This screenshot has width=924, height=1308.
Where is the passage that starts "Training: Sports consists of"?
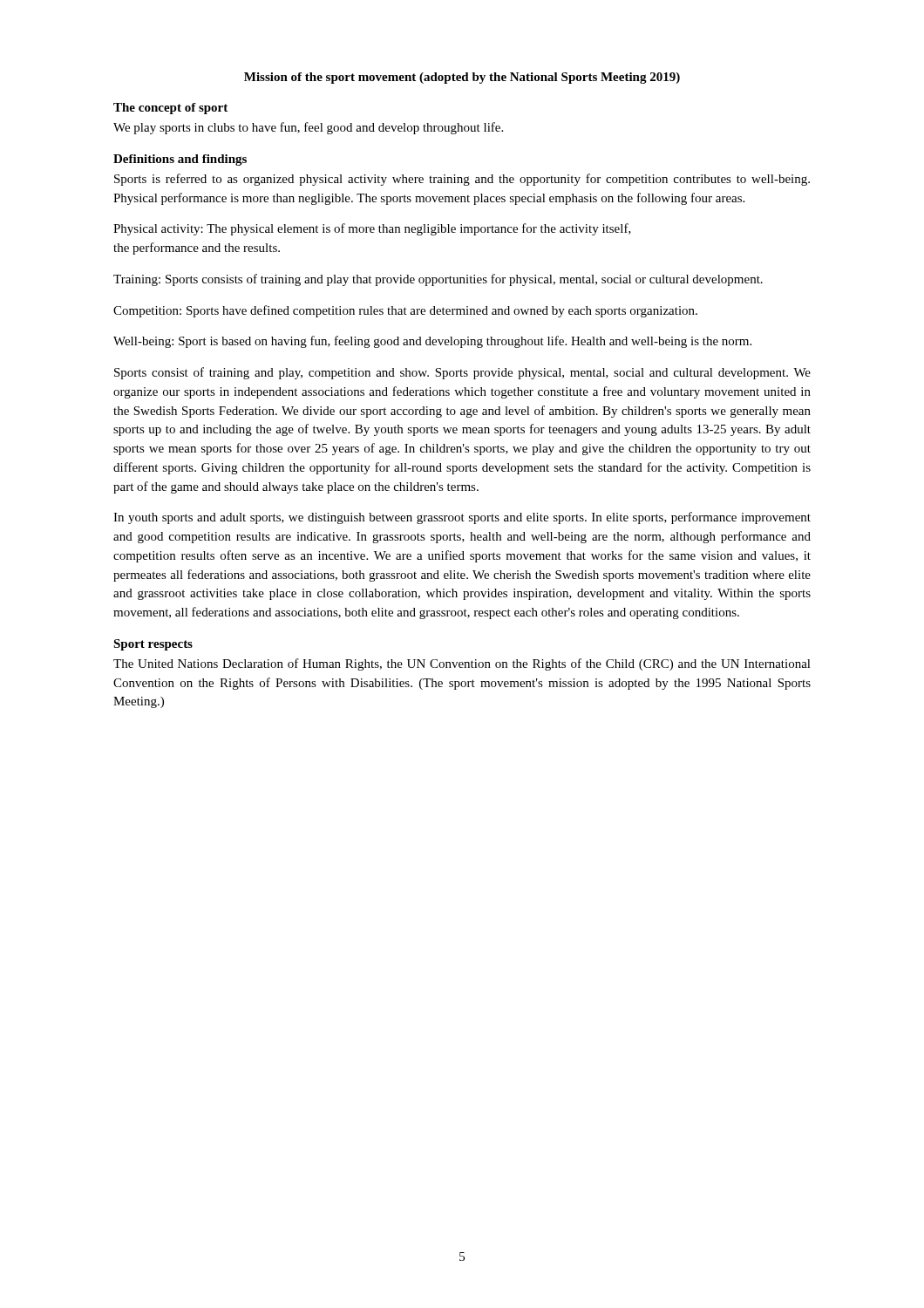438,279
